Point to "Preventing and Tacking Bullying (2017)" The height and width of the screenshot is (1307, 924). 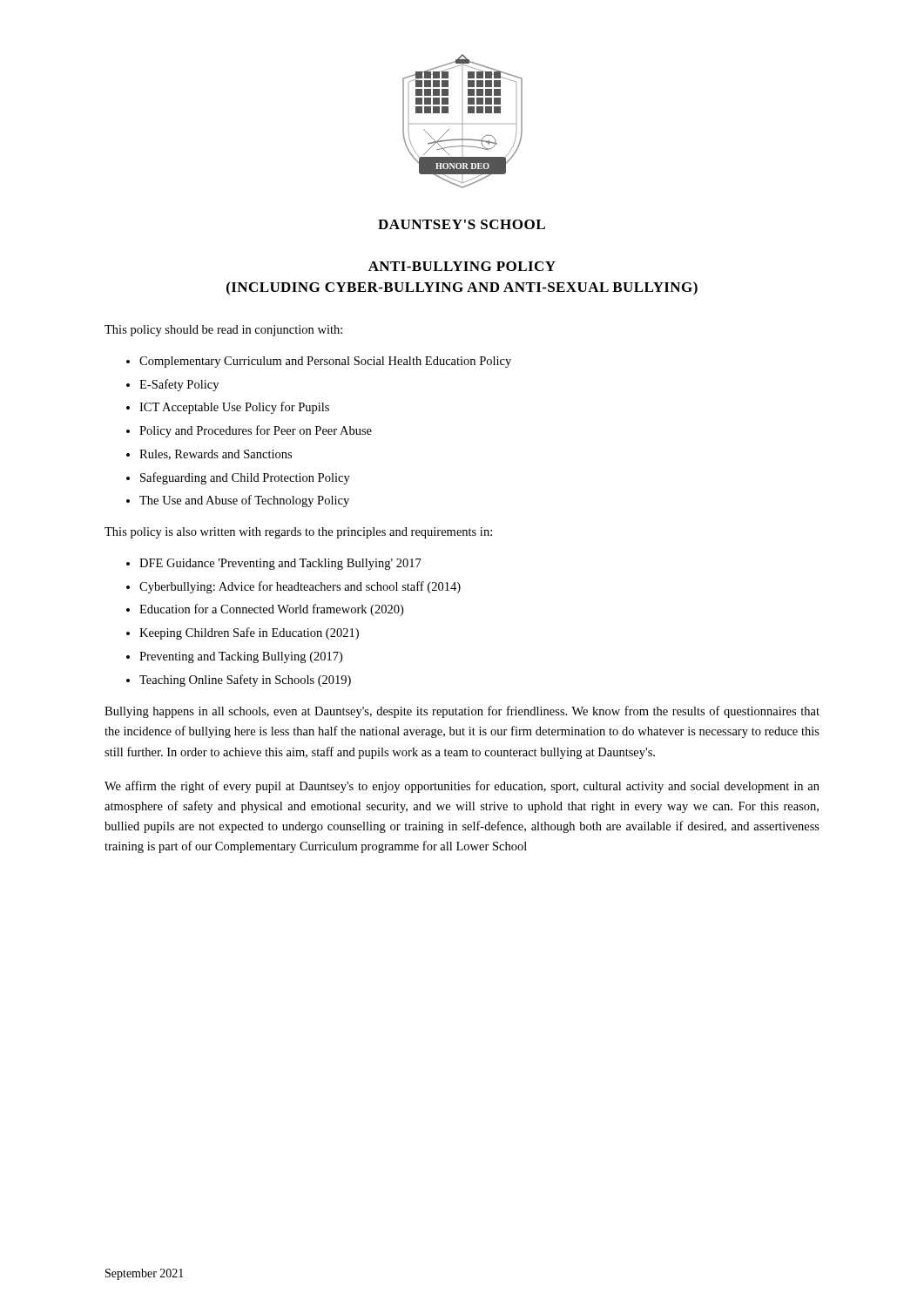241,656
